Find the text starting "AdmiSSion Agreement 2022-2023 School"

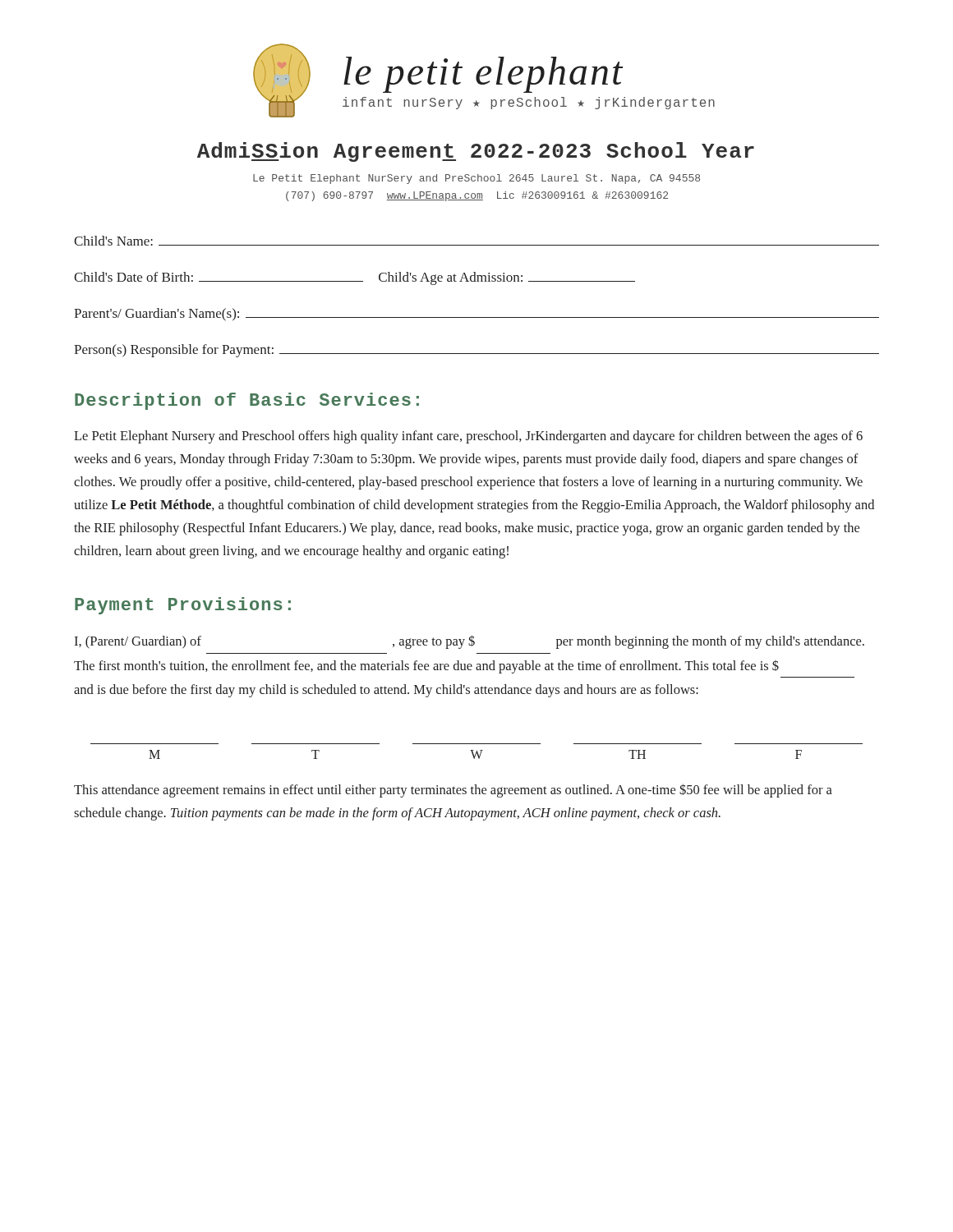(476, 152)
